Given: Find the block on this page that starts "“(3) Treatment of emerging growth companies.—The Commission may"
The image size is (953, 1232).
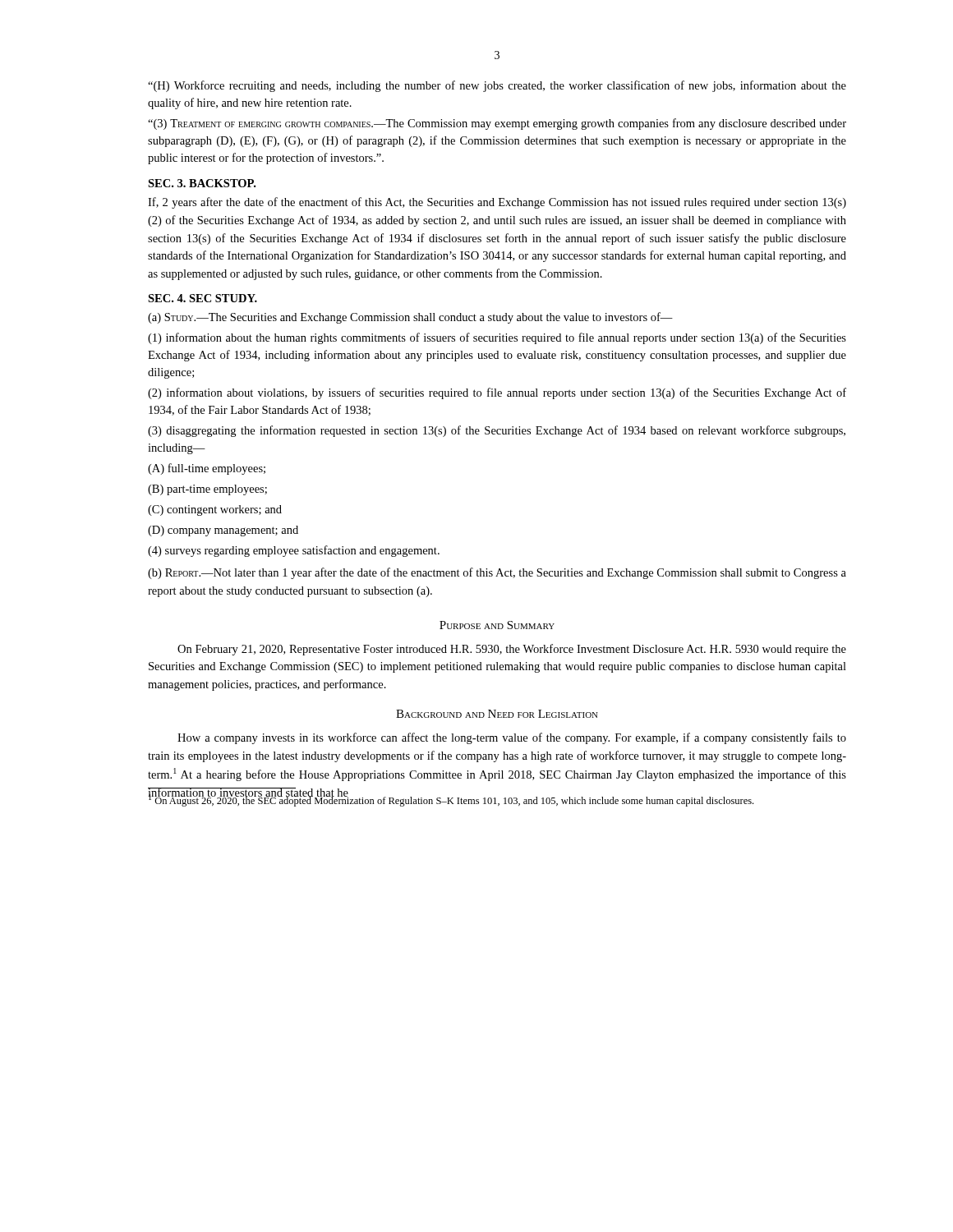Looking at the screenshot, I should click(497, 141).
